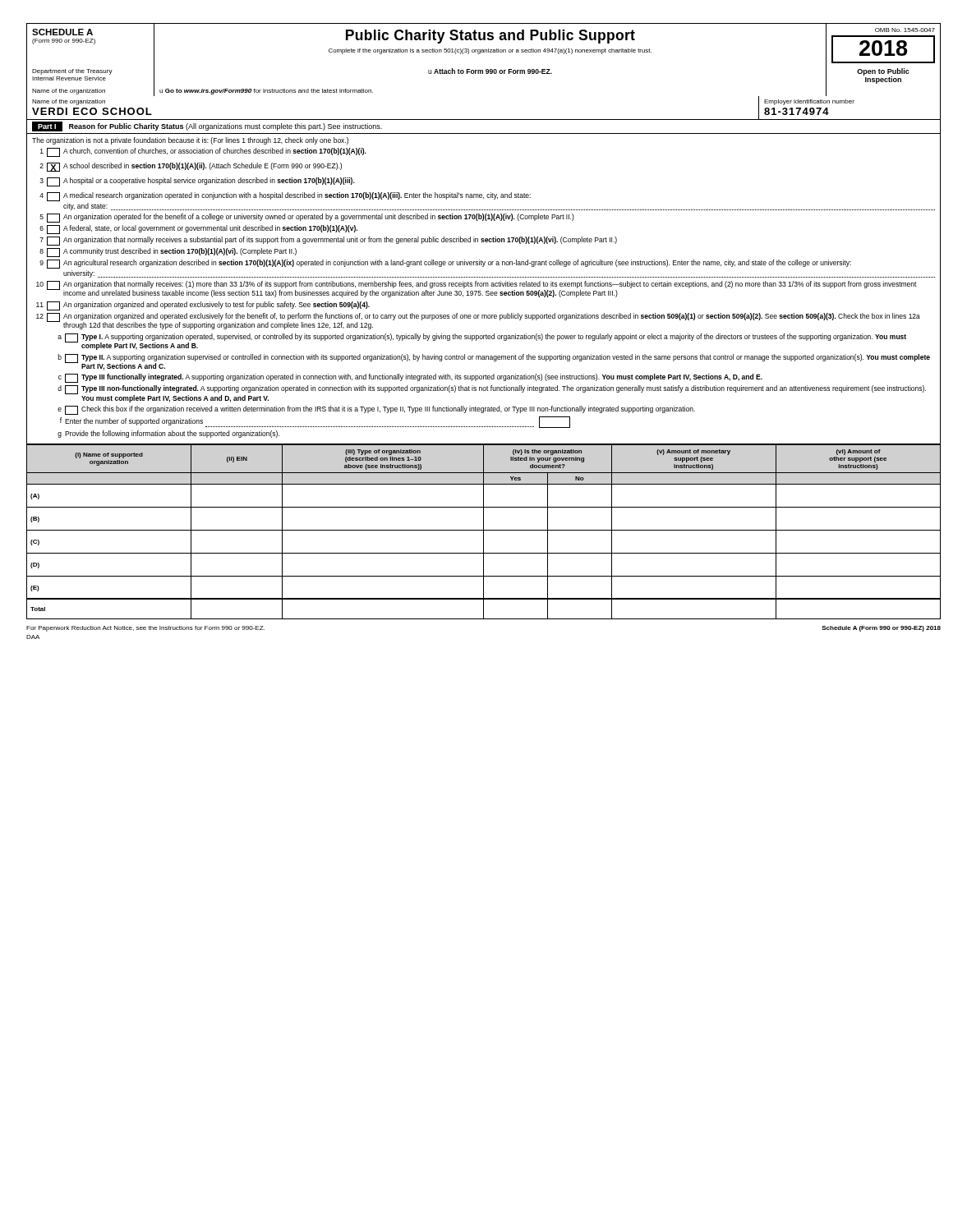The width and height of the screenshot is (967, 1232).
Task: Find the table that mentions "(ii) EIN"
Action: point(484,532)
